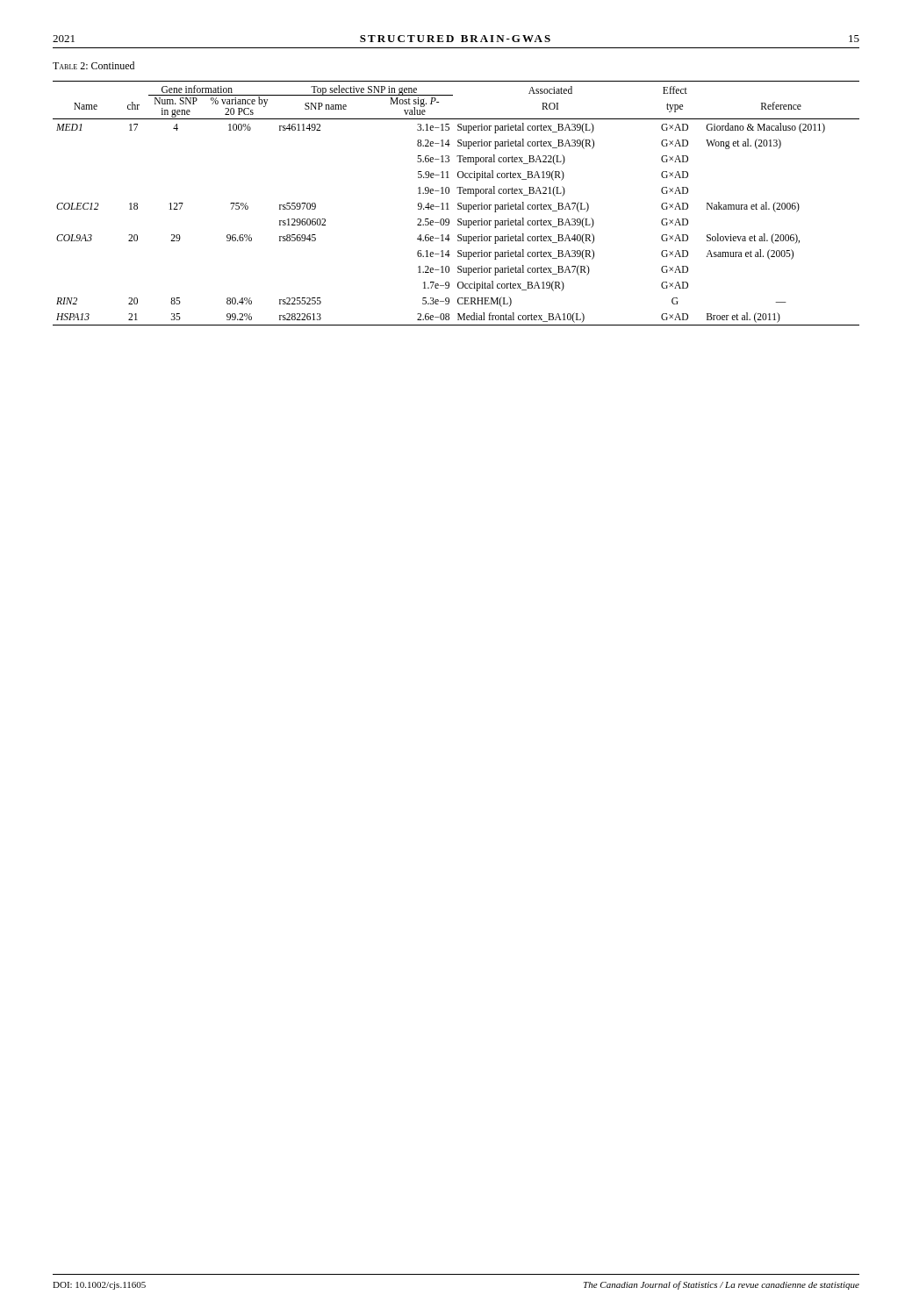
Task: Locate the table with the text "Occipital cortex_BA19(R)"
Action: [x=456, y=203]
